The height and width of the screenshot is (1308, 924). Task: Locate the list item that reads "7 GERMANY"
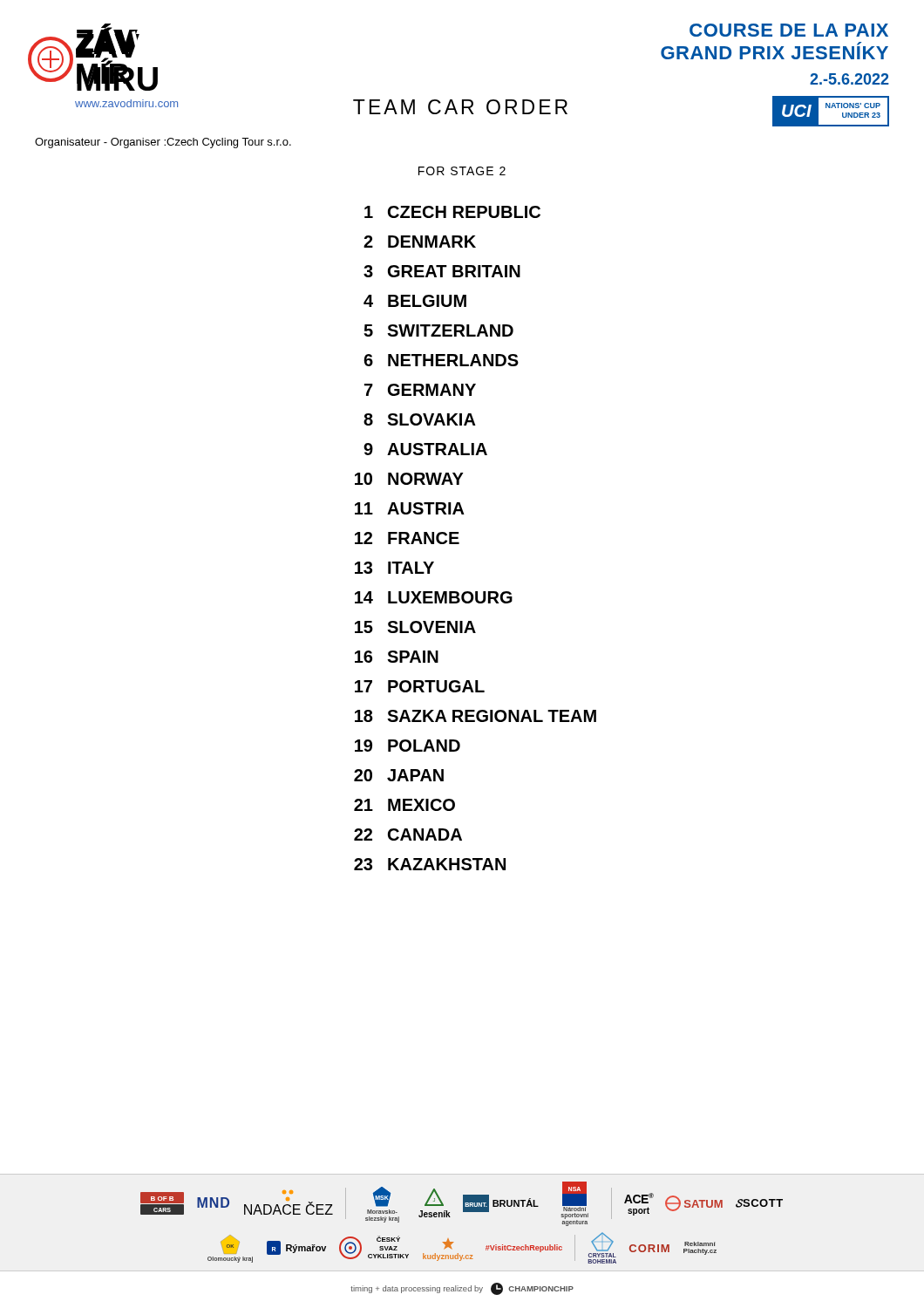pos(420,390)
